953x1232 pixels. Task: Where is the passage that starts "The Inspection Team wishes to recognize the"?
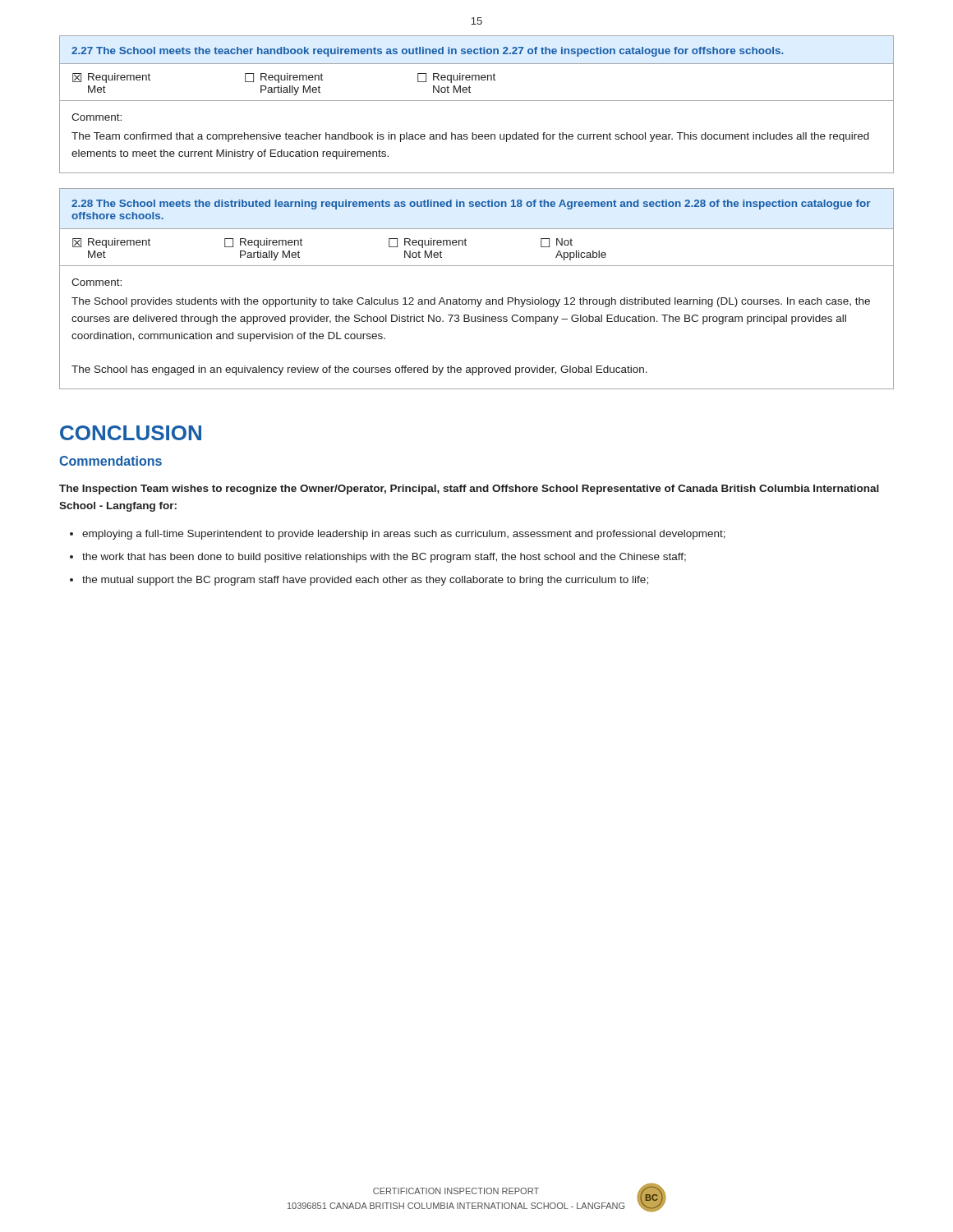[x=469, y=497]
